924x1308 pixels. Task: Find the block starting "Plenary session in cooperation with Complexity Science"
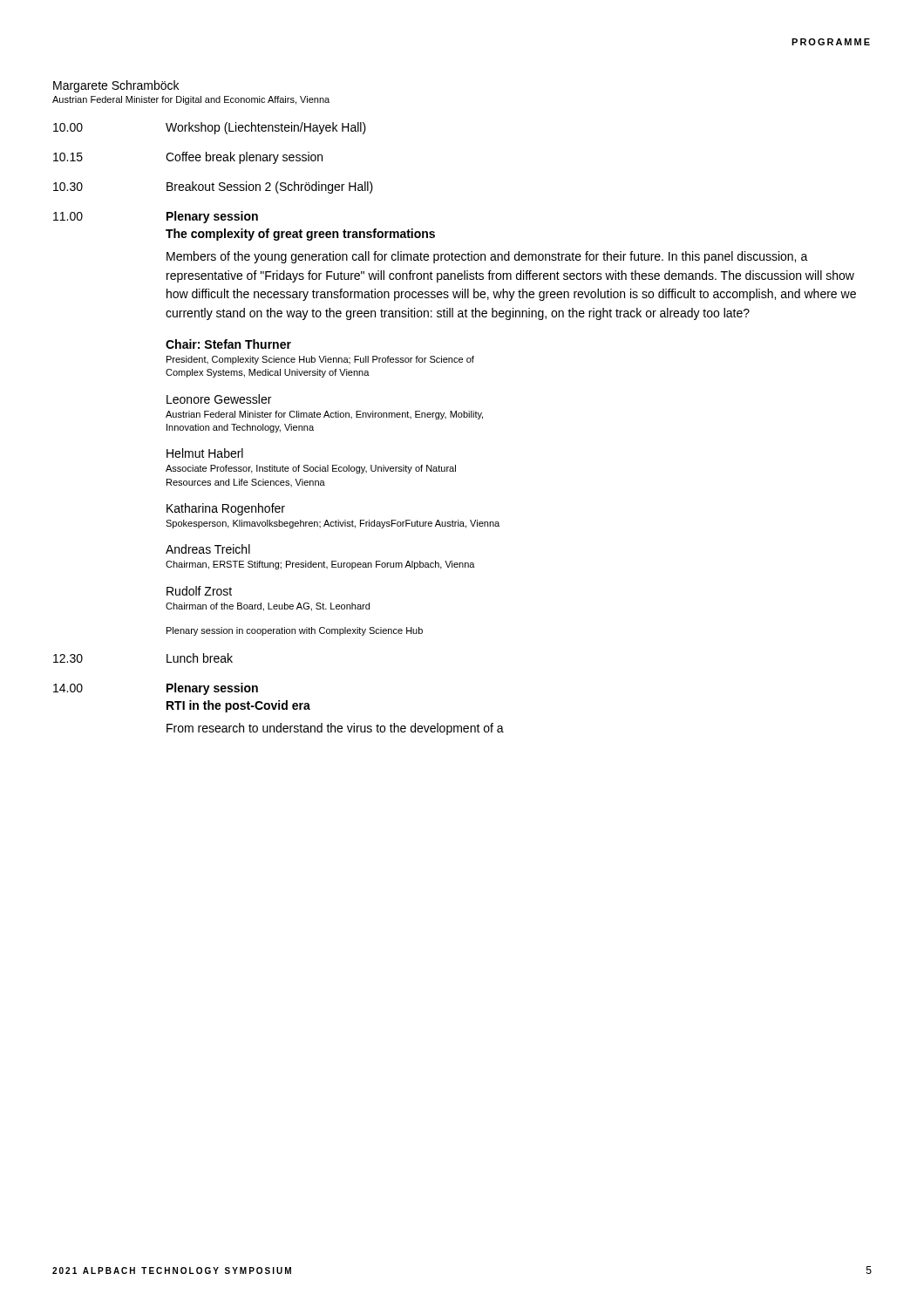(294, 631)
